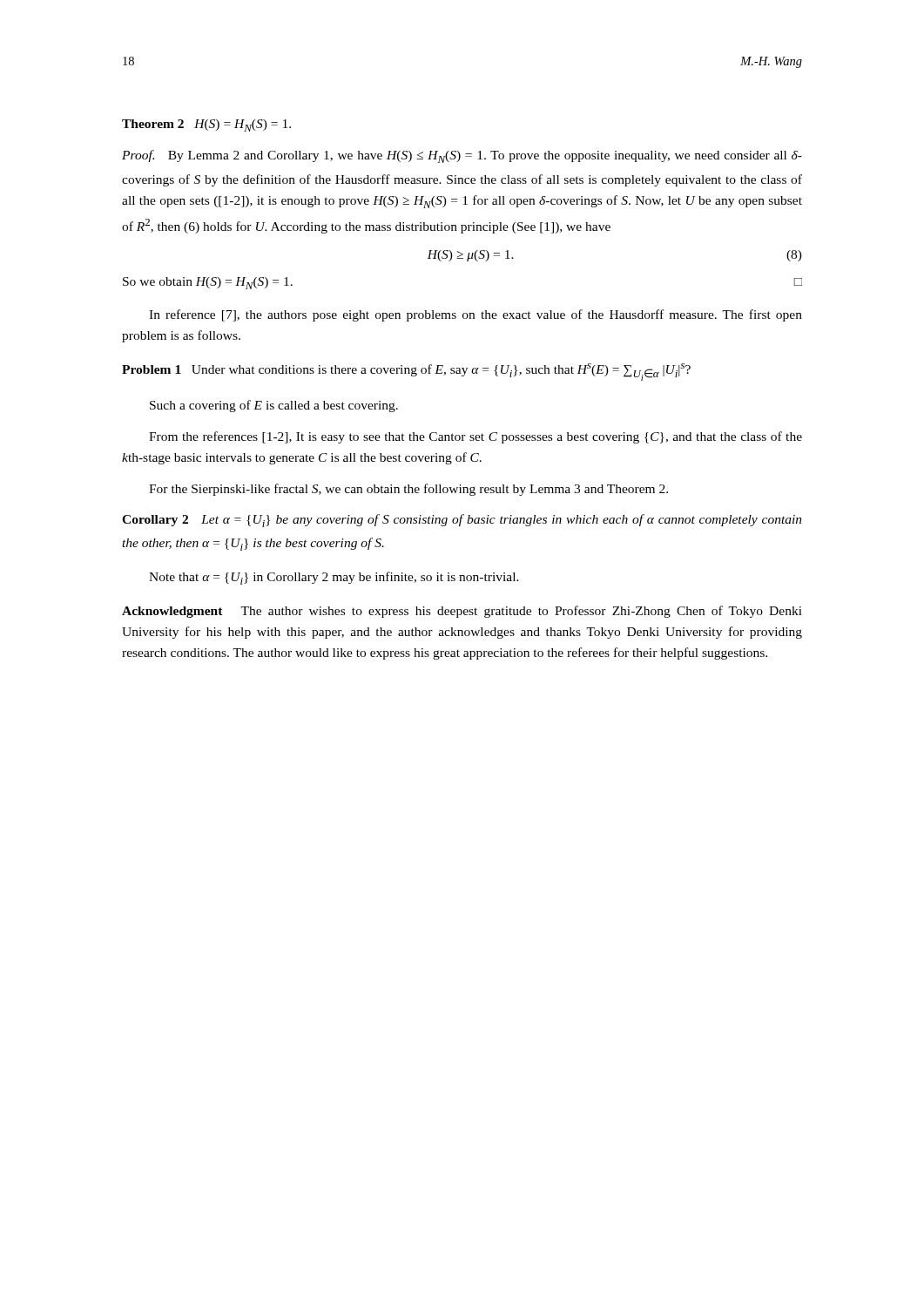Locate the section header that says "Theorem 2 H(S) = HN(S) = 1."
This screenshot has height=1307, width=924.
coord(207,125)
